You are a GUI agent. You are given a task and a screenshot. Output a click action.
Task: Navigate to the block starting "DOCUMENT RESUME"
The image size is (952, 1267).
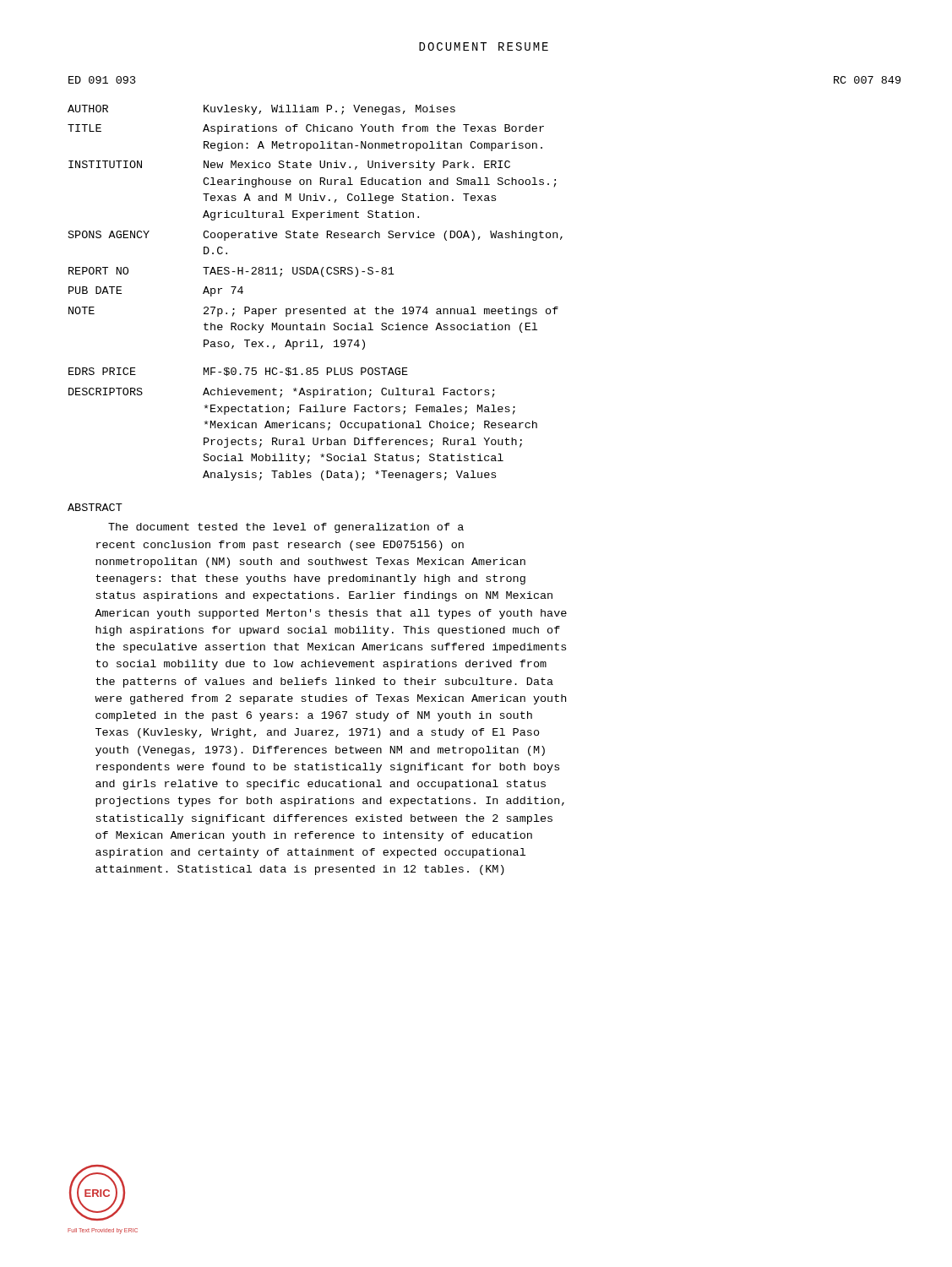click(484, 47)
